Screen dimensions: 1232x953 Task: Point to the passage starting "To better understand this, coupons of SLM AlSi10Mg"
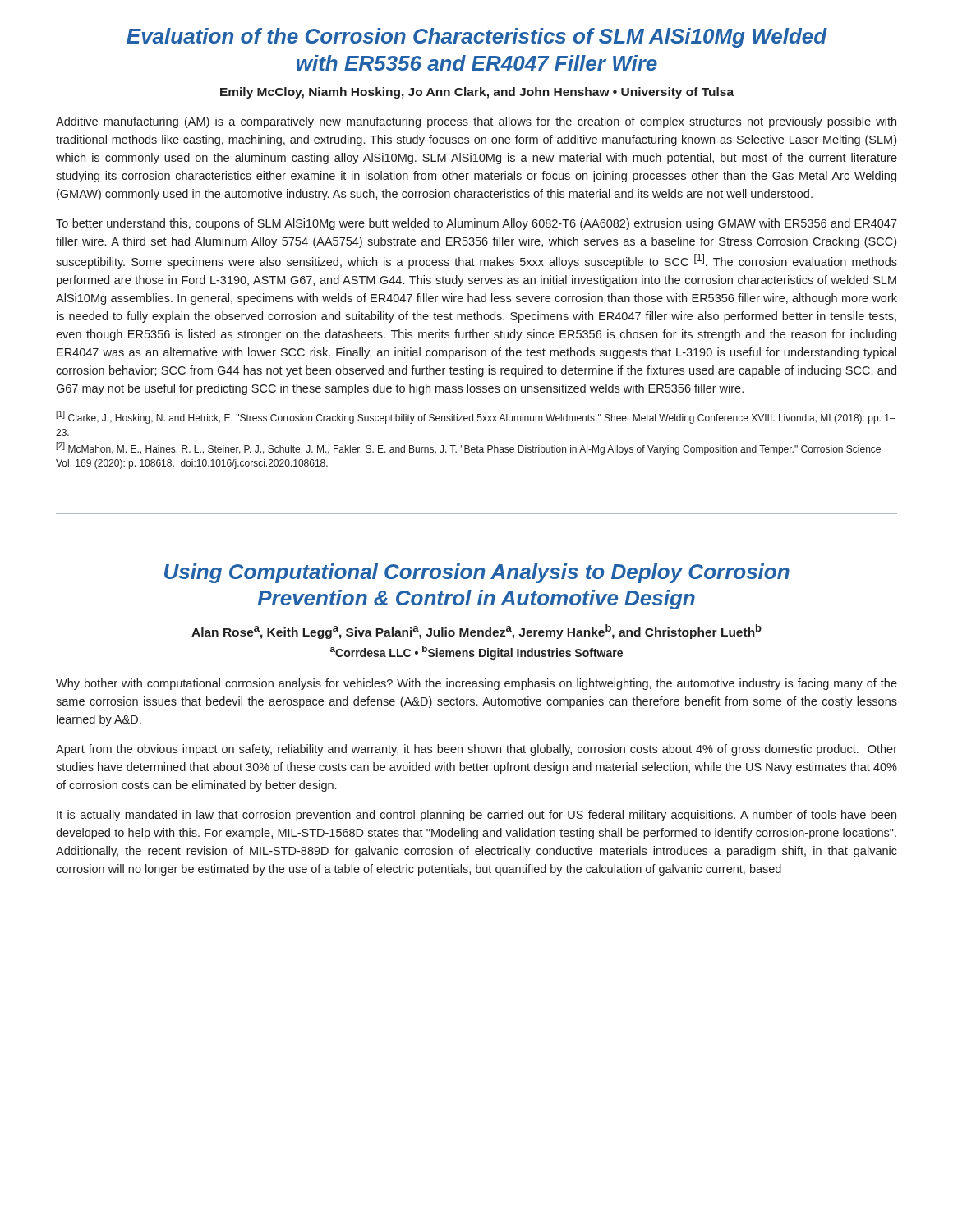(476, 306)
